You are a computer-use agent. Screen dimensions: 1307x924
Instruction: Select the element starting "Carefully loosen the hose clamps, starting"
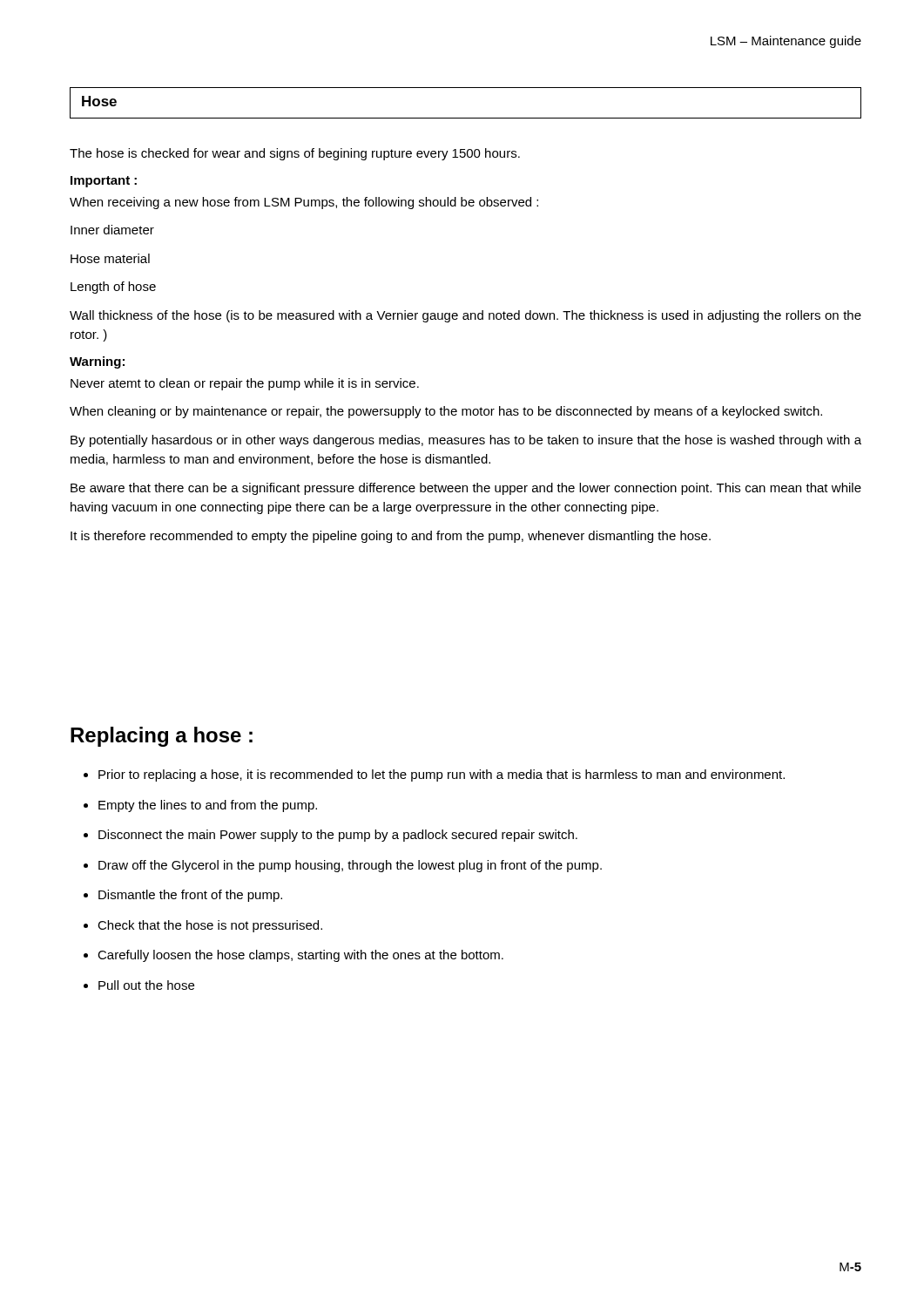pos(301,955)
